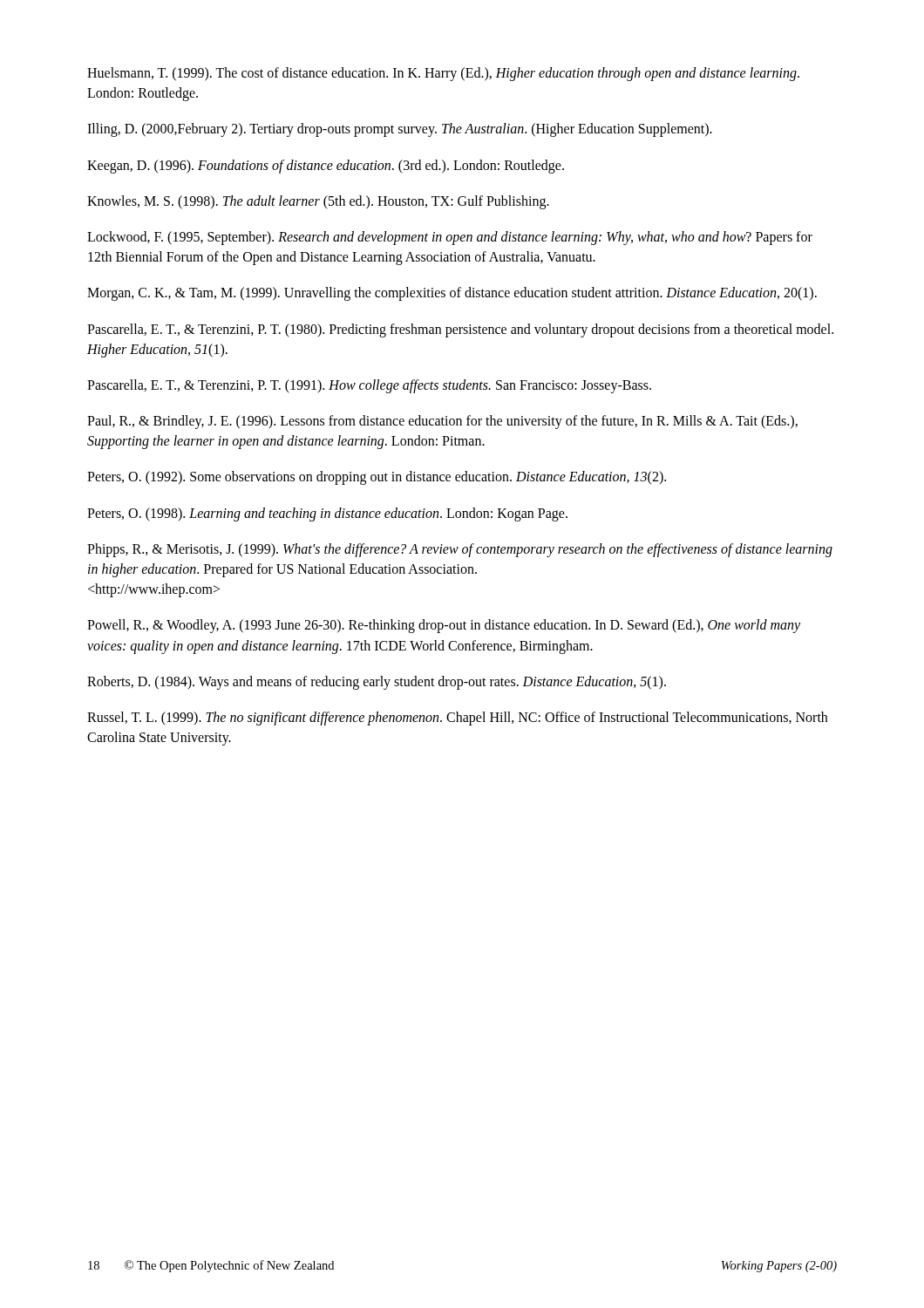The image size is (924, 1308).
Task: Click on the list item containing "Huelsmann, T. (1999). The cost"
Action: [444, 83]
